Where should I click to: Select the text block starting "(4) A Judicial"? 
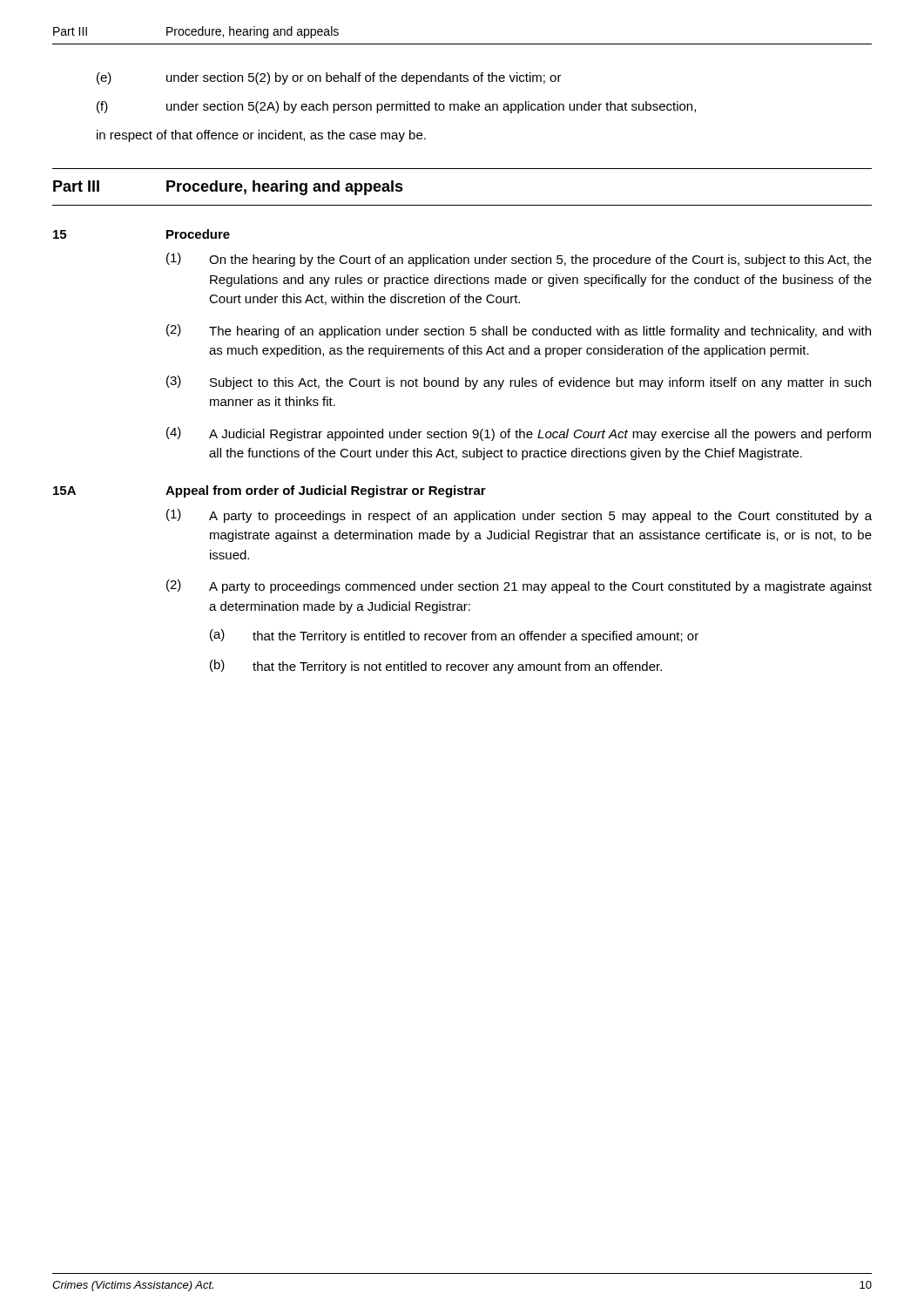[519, 443]
